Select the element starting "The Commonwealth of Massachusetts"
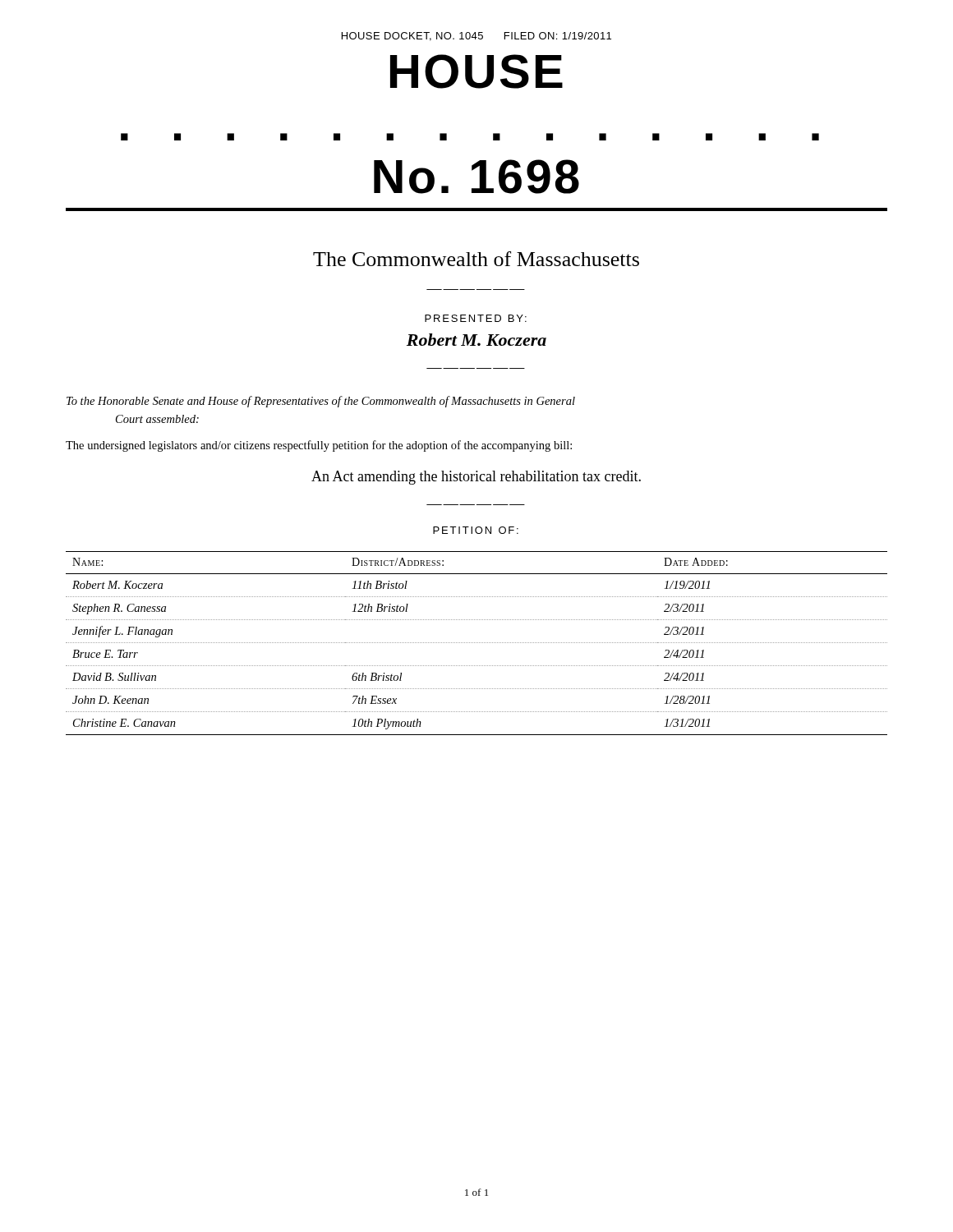This screenshot has height=1232, width=953. coord(476,273)
